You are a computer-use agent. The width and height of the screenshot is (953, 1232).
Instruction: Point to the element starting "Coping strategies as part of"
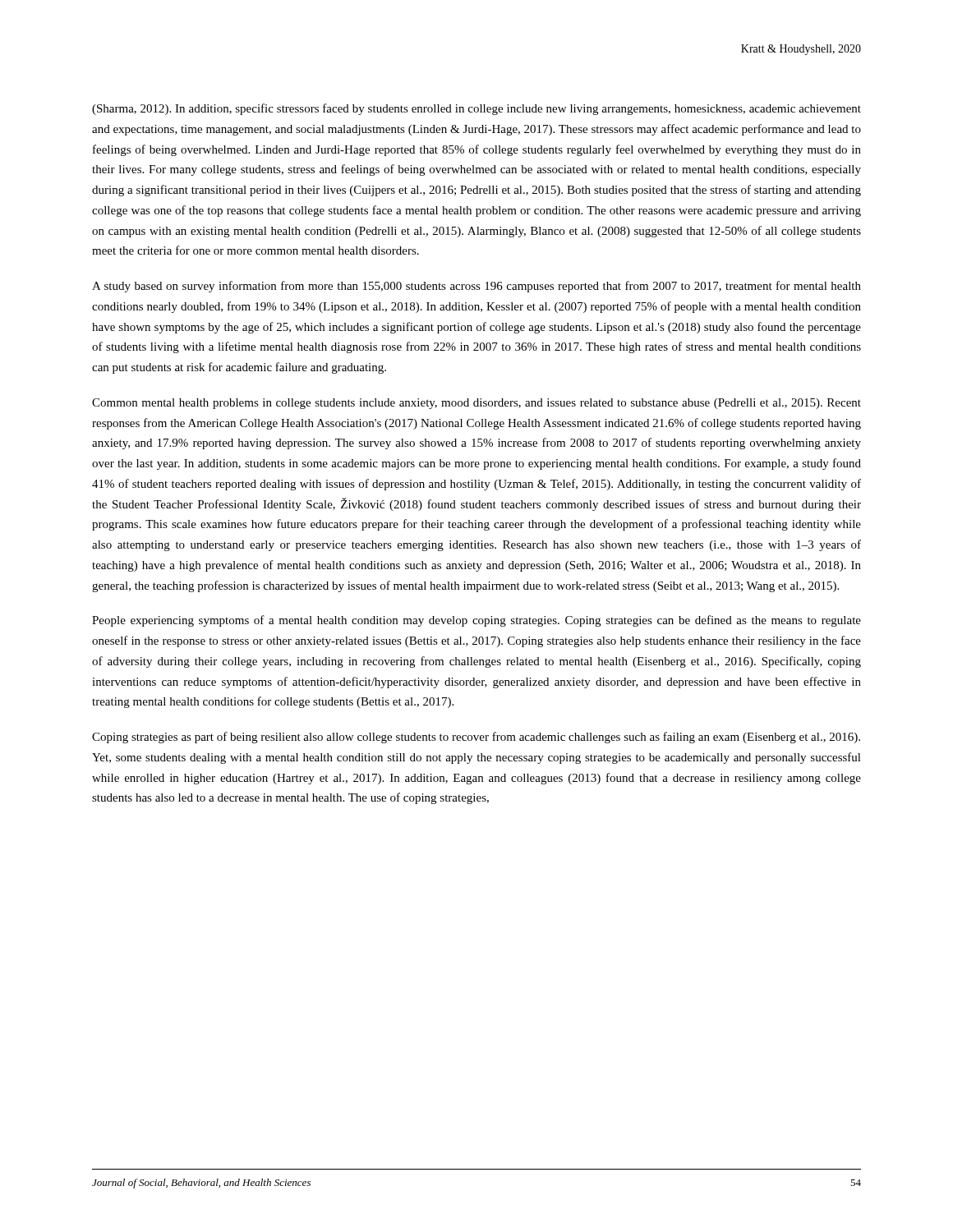pyautogui.click(x=476, y=767)
